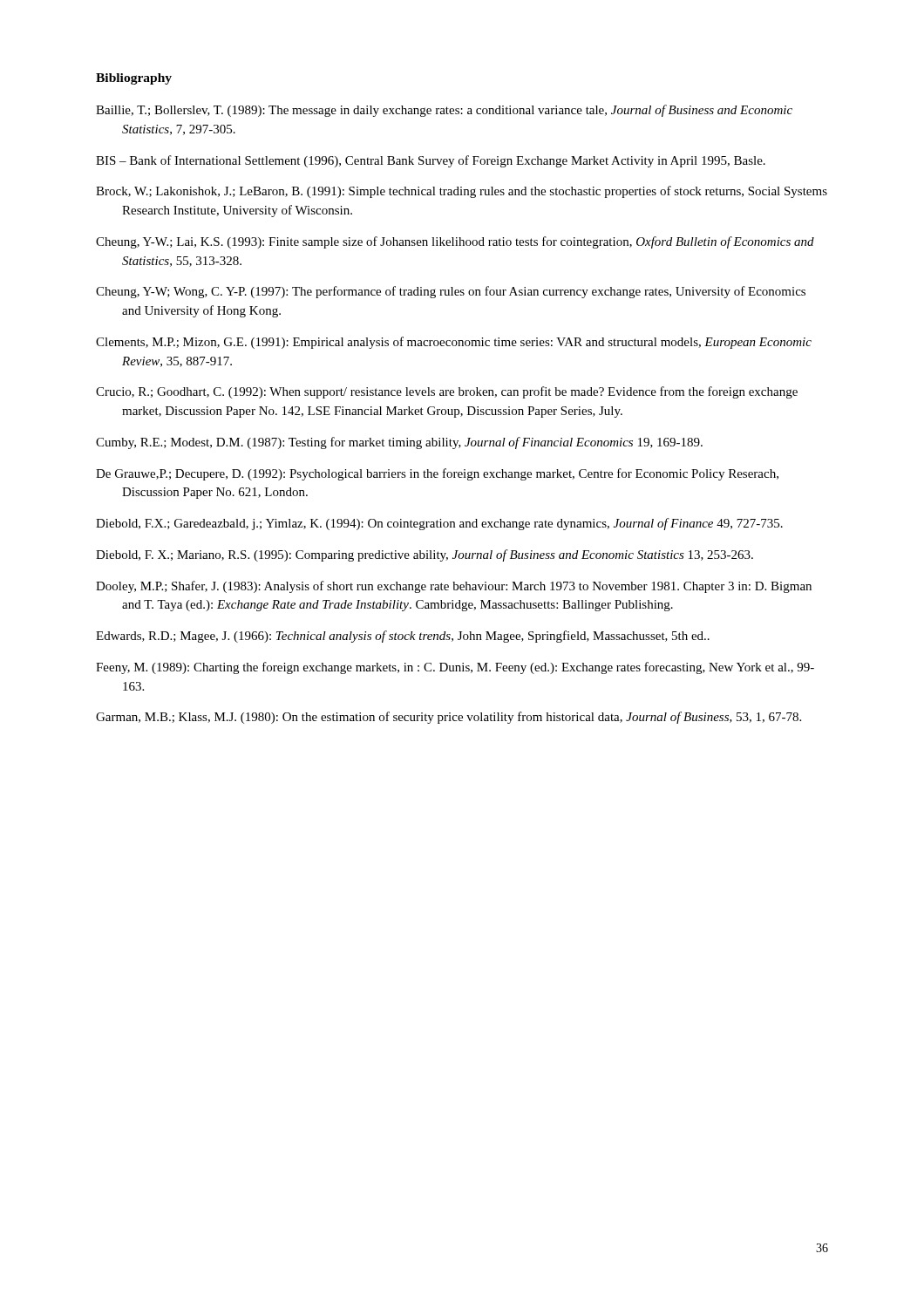Image resolution: width=924 pixels, height=1308 pixels.
Task: Locate the passage starting "De Grauwe,P.; Decupere, D. (1992): Psychological"
Action: (438, 483)
